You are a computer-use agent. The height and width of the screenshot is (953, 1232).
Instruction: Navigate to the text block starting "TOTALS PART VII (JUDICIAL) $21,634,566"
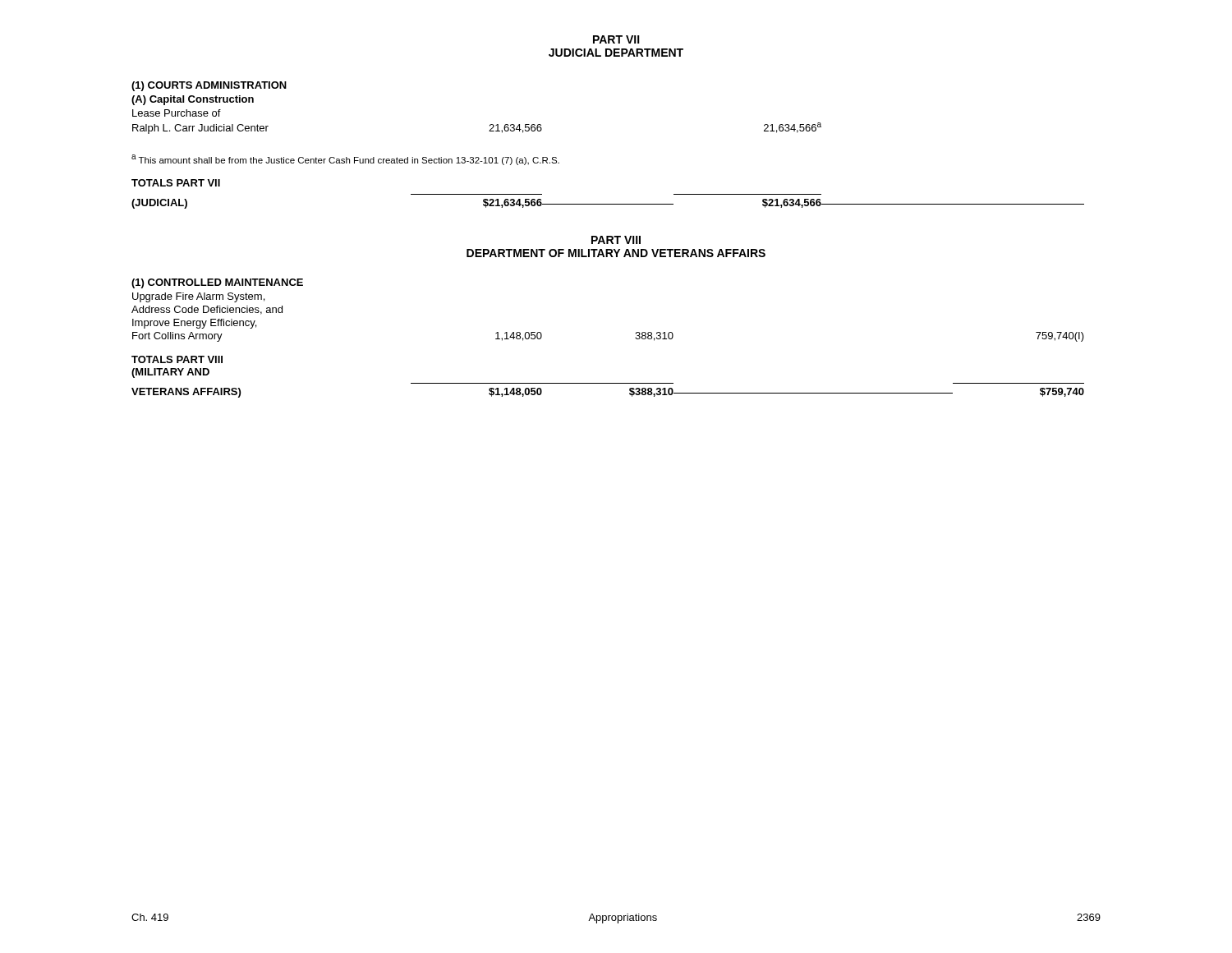coord(616,193)
